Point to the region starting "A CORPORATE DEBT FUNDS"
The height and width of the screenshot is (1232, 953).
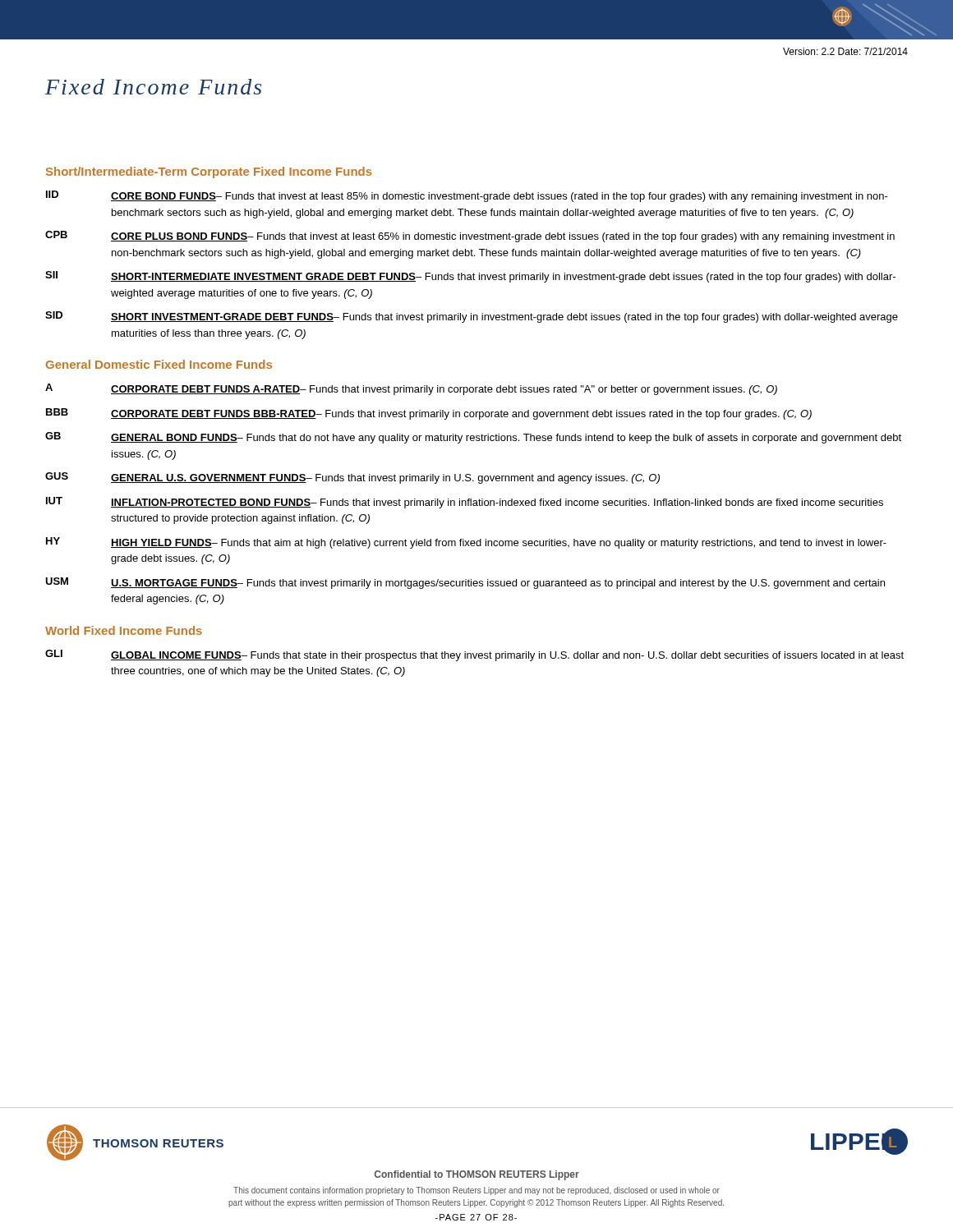click(x=476, y=389)
